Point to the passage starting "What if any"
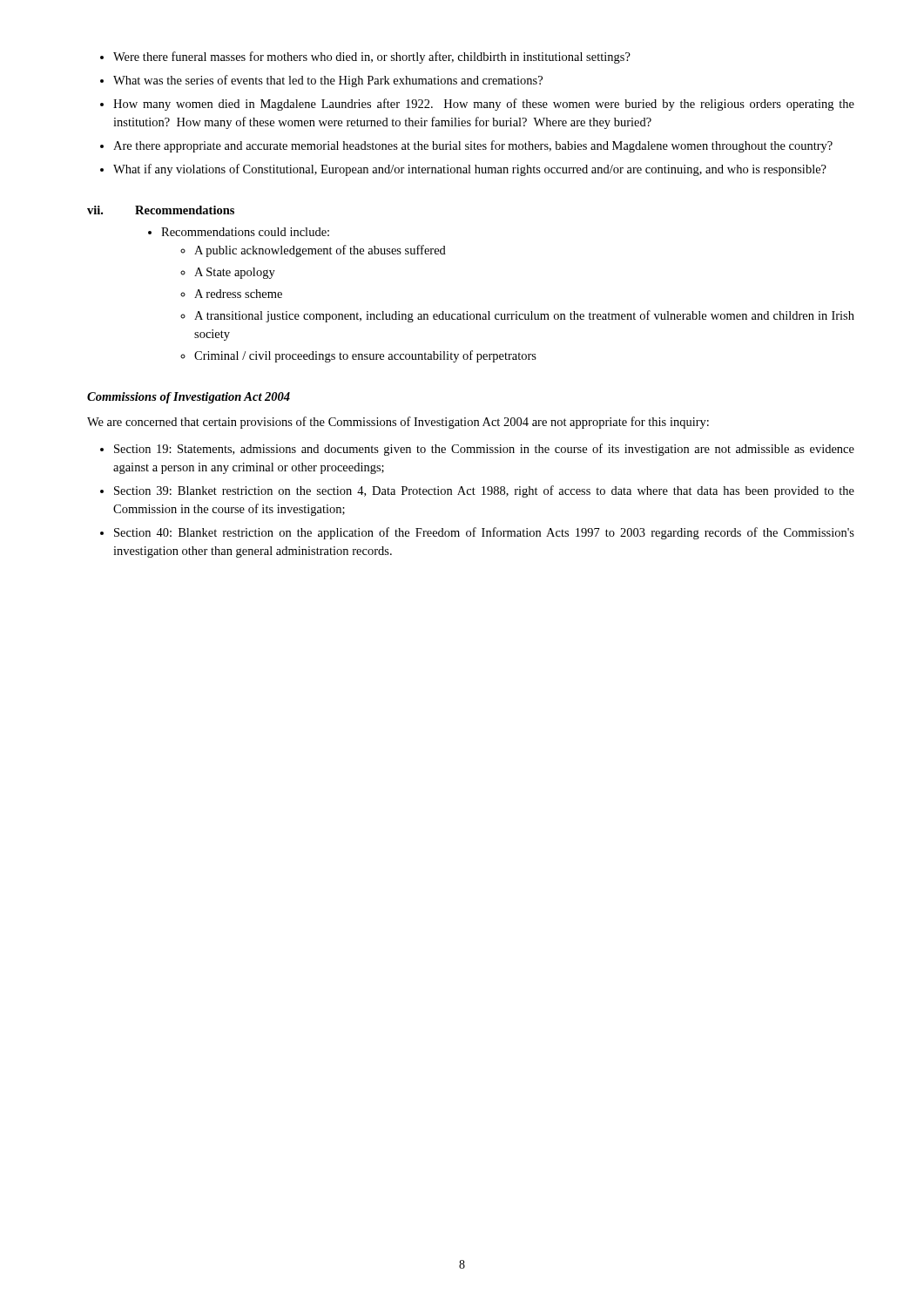 pos(470,169)
